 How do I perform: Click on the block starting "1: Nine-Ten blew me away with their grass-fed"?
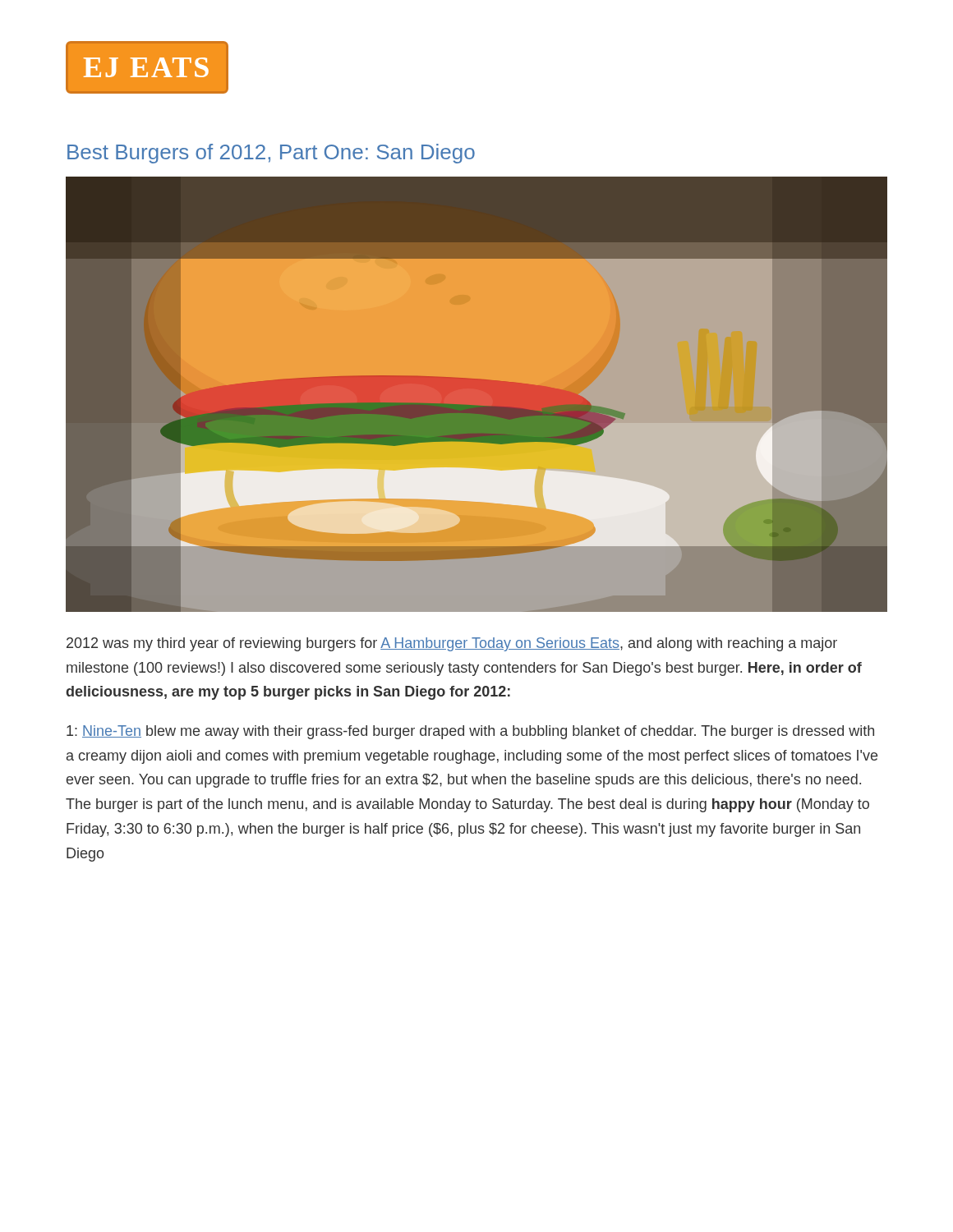click(472, 792)
